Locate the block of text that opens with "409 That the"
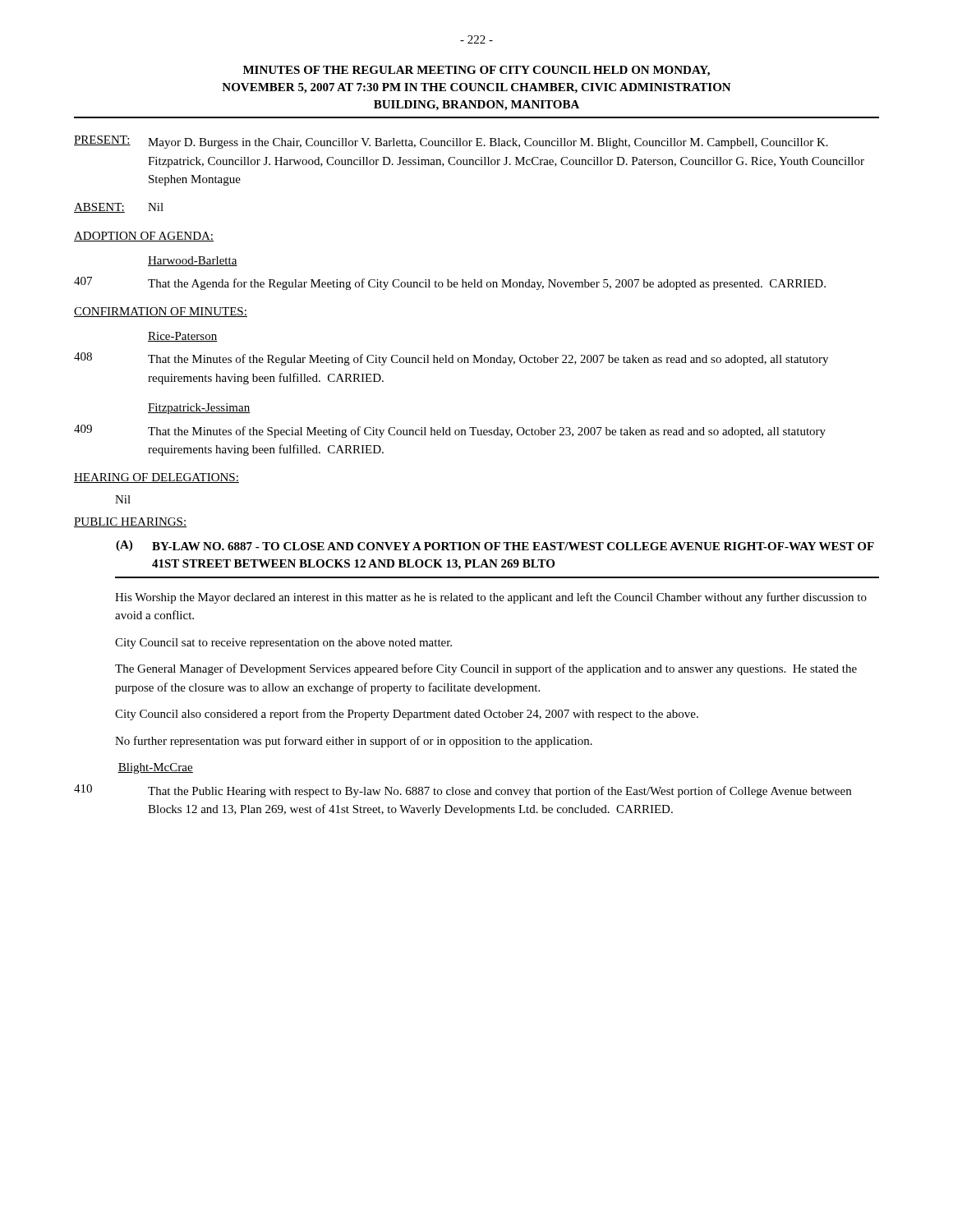The width and height of the screenshot is (953, 1232). coord(476,440)
